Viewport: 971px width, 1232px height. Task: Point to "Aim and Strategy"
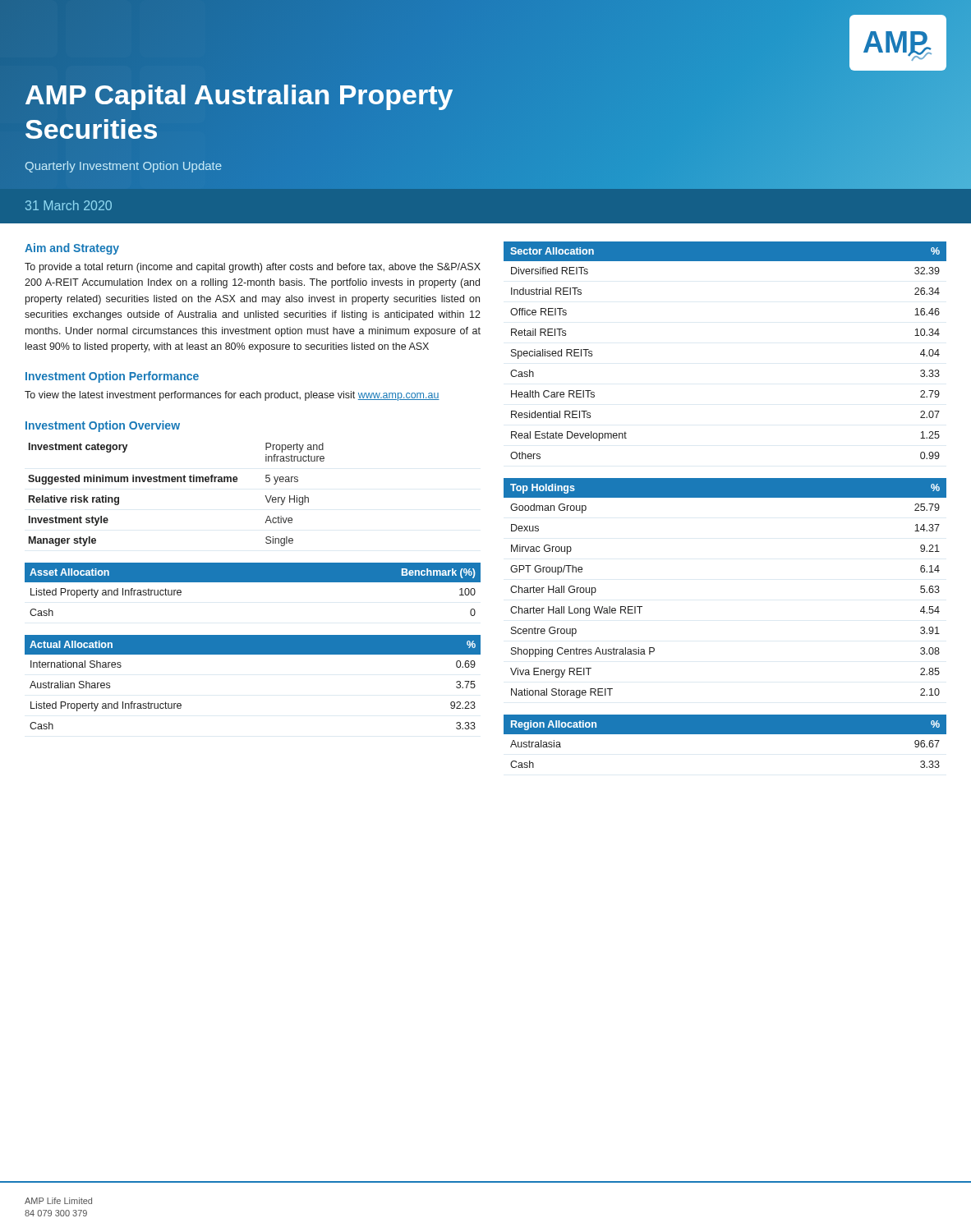72,248
